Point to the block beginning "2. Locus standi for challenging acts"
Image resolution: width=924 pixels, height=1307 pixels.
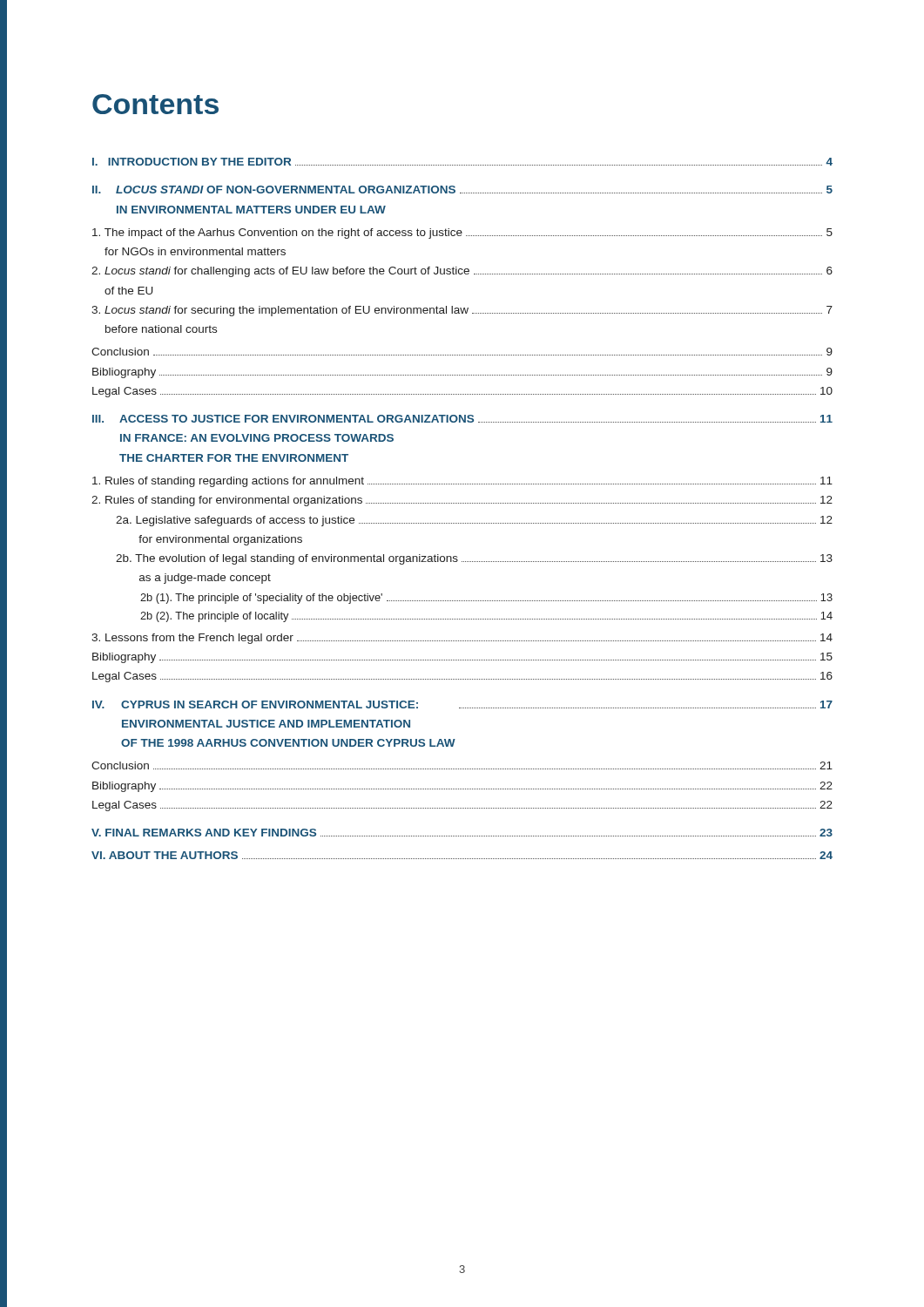click(x=462, y=281)
